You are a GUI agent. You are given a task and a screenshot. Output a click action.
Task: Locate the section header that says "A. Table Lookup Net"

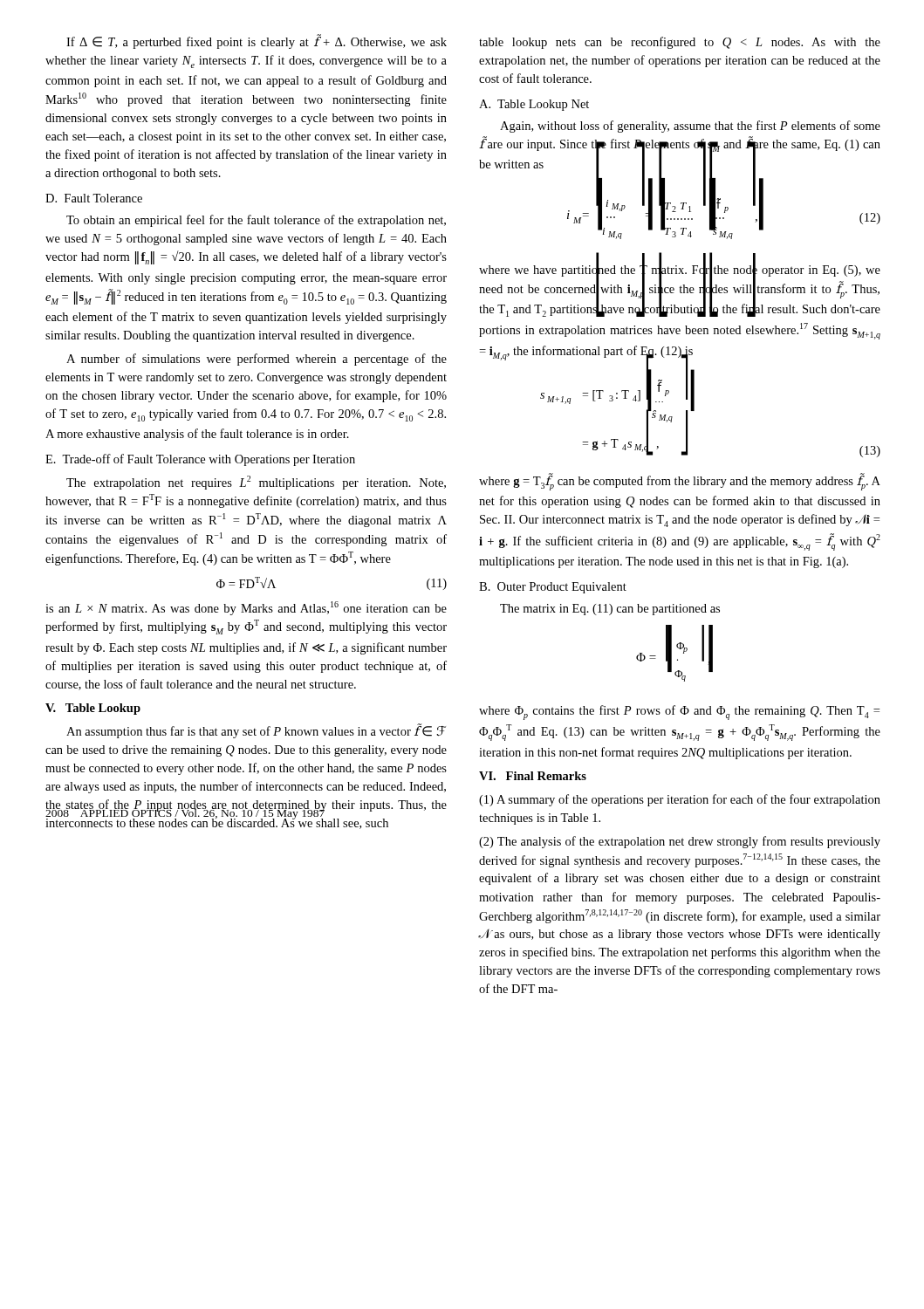coord(534,105)
